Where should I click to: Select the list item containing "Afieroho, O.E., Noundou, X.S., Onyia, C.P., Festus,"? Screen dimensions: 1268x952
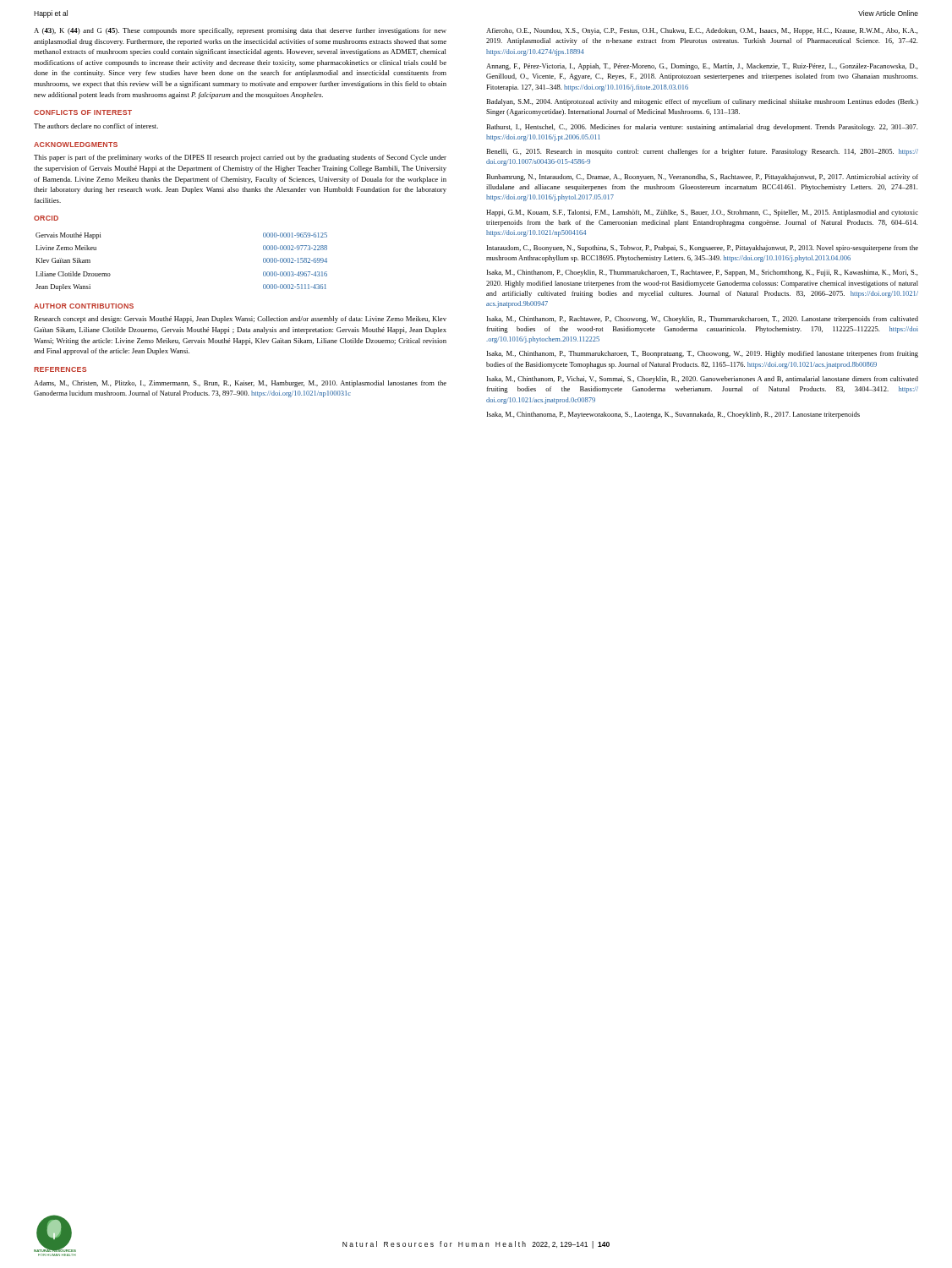pyautogui.click(x=702, y=41)
